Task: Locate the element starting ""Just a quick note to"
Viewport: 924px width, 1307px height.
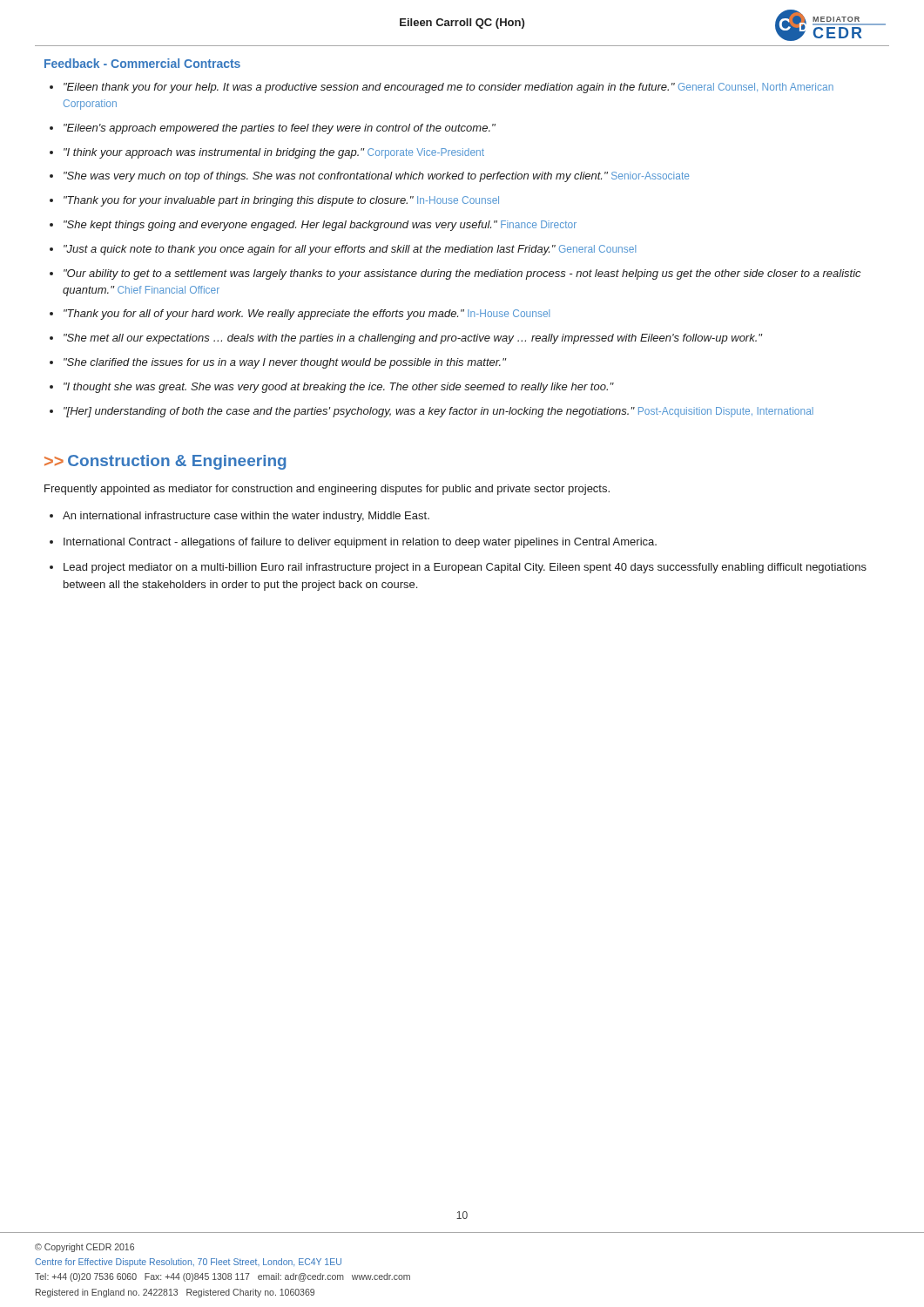Action: (350, 249)
